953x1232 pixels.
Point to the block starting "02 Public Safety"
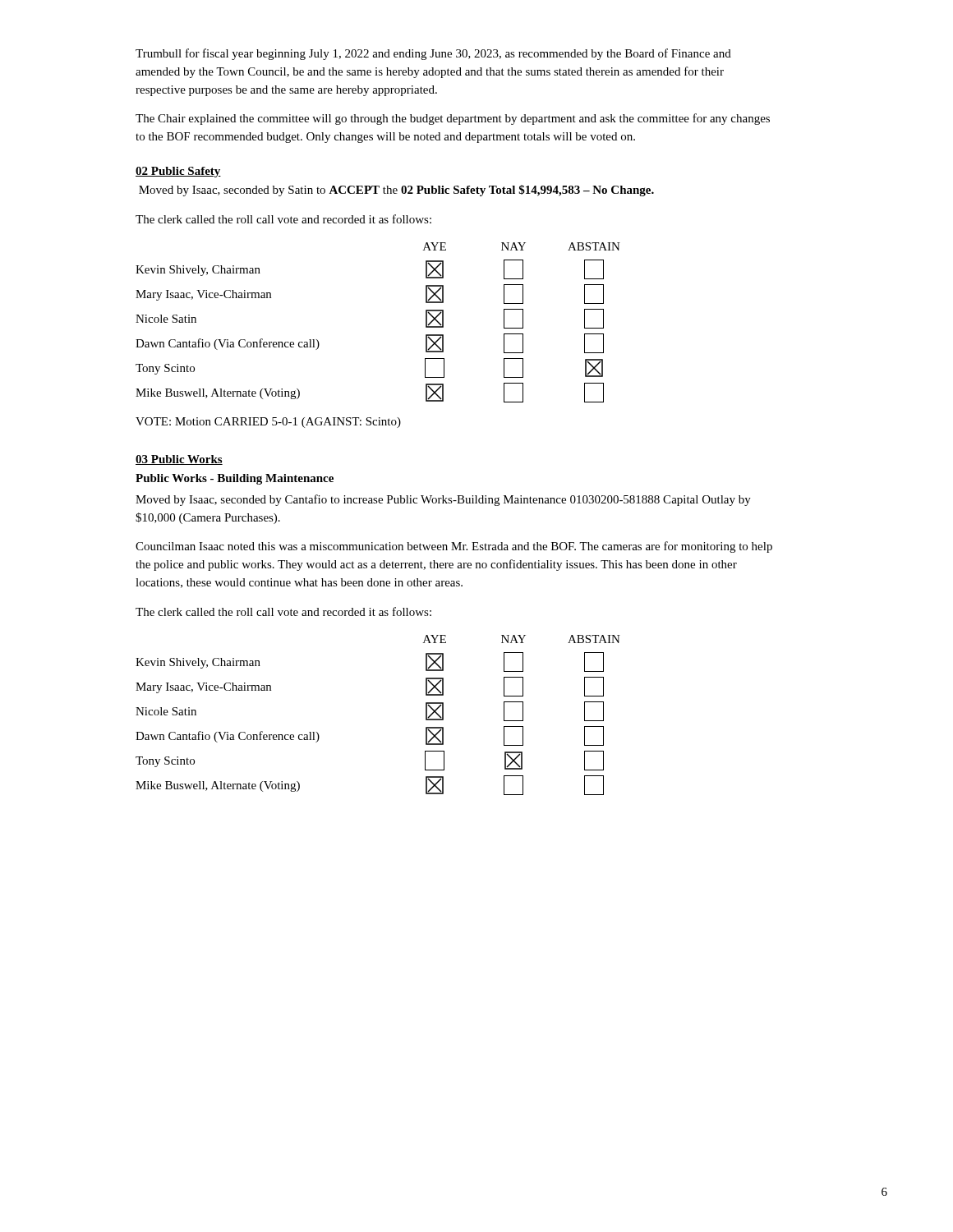pyautogui.click(x=178, y=171)
